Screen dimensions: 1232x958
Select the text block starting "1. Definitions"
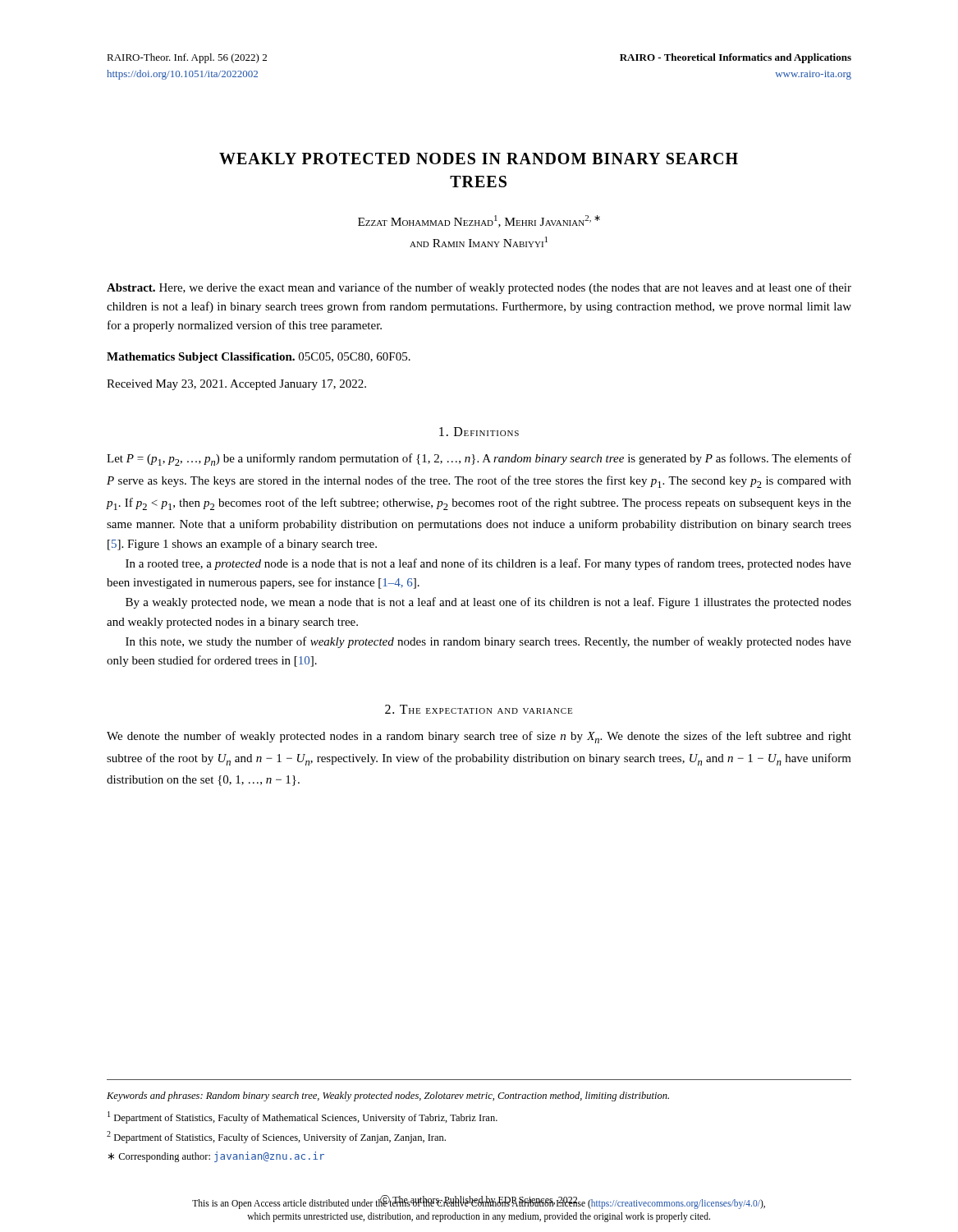479,432
